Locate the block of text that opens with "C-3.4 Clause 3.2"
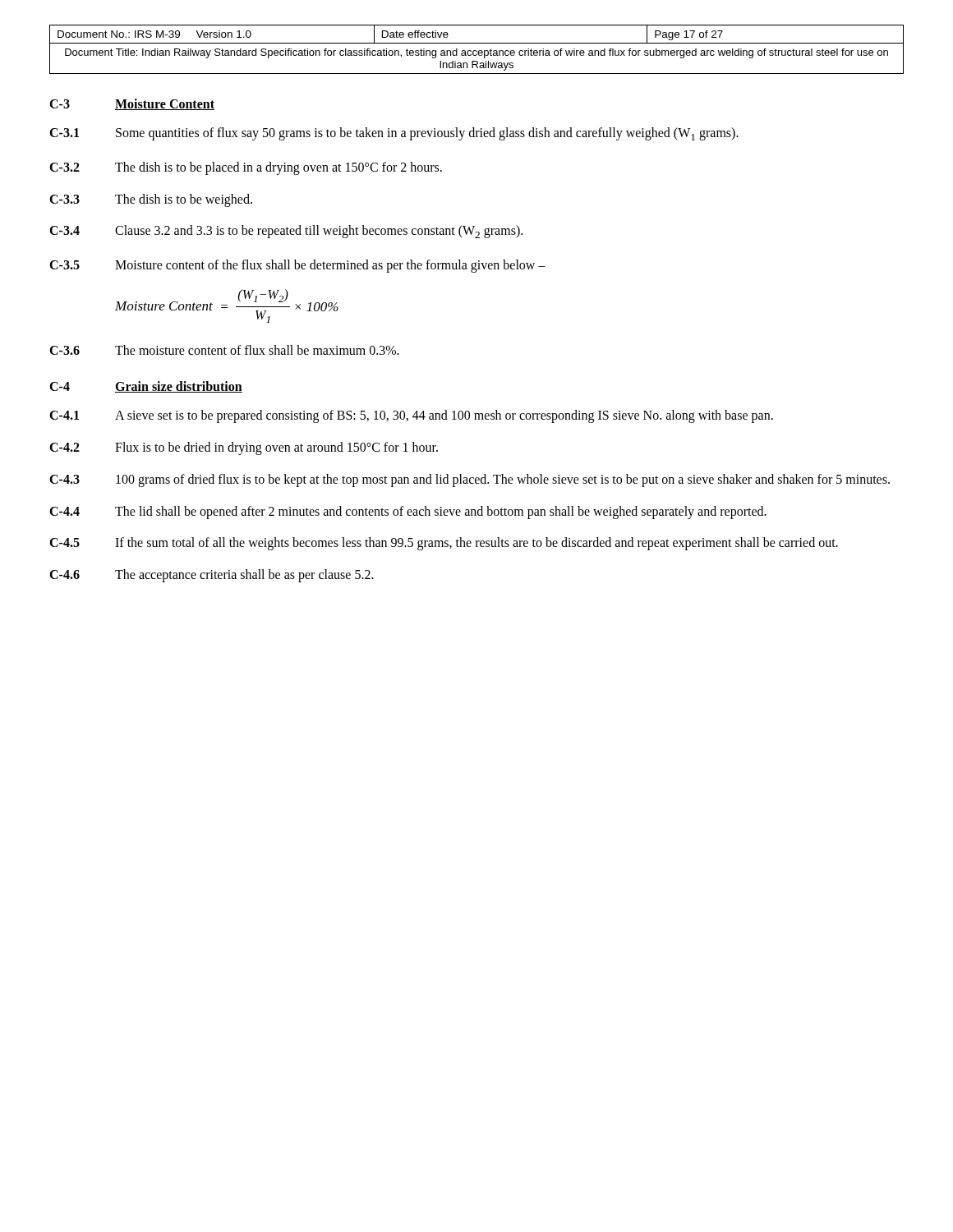Image resolution: width=953 pixels, height=1232 pixels. click(x=476, y=233)
